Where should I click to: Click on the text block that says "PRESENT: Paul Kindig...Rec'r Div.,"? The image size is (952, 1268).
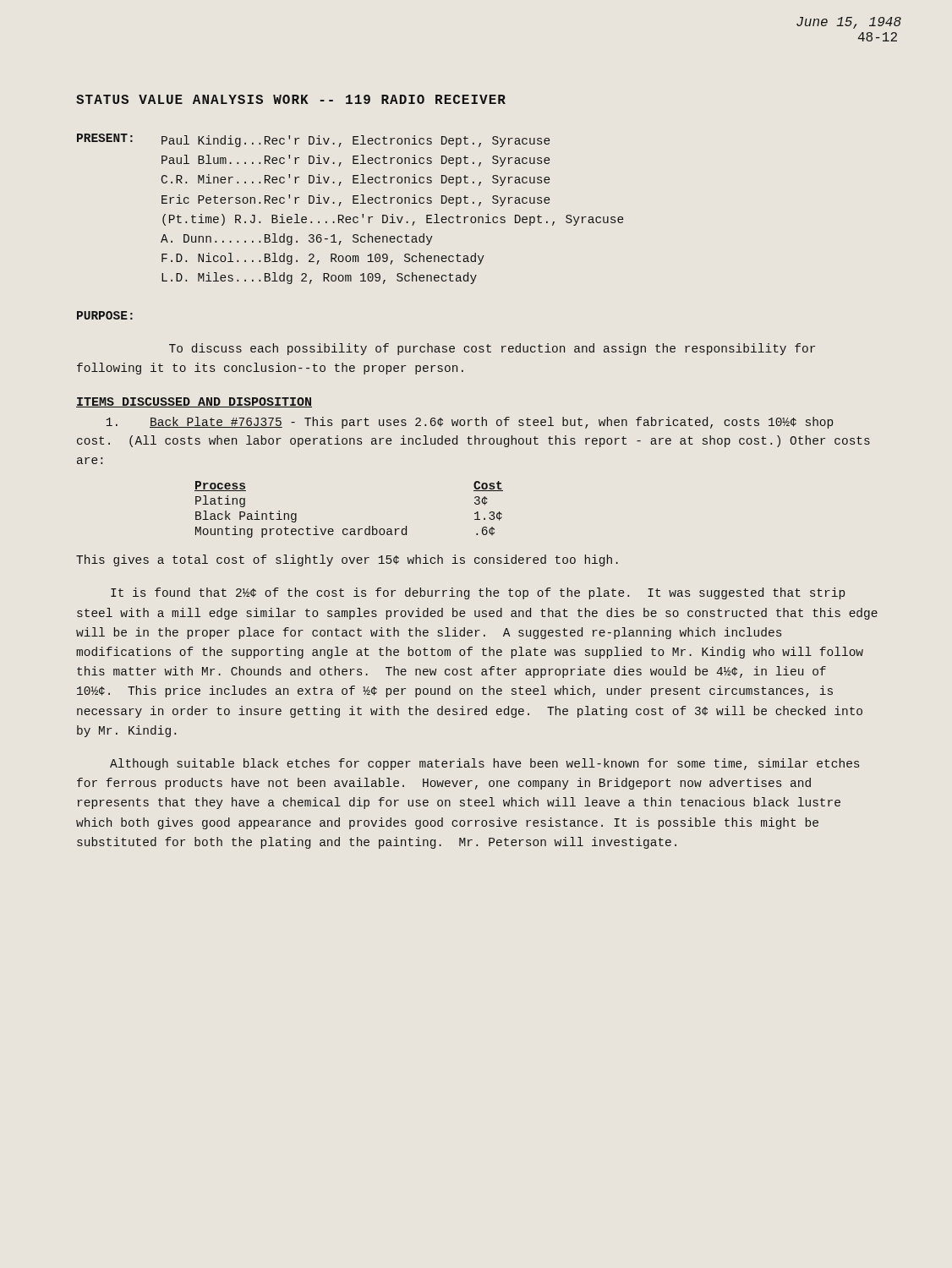(480, 210)
